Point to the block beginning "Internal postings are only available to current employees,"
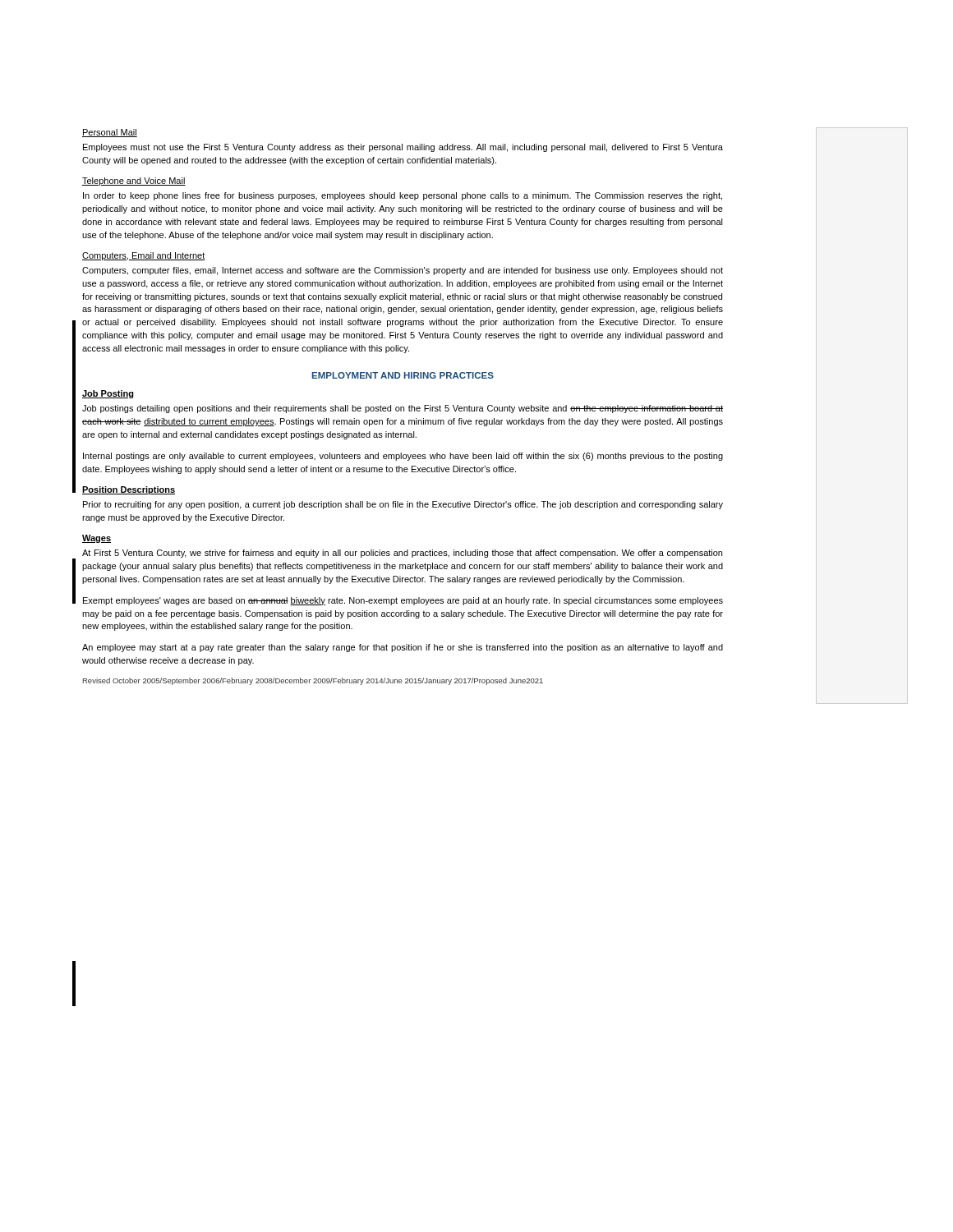The image size is (953, 1232). tap(403, 462)
